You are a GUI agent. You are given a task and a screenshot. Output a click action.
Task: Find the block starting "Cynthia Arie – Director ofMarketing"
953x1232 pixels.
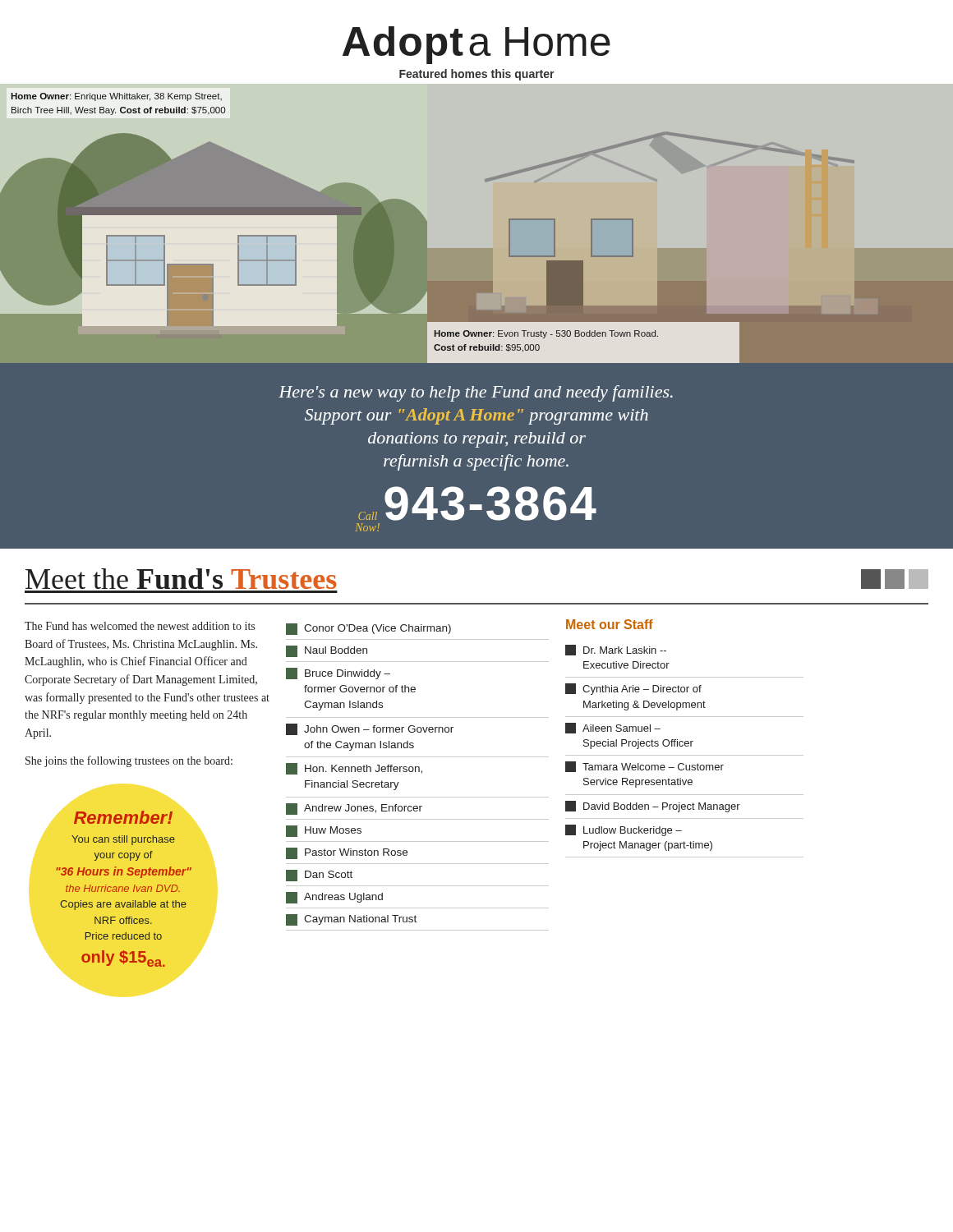point(635,697)
